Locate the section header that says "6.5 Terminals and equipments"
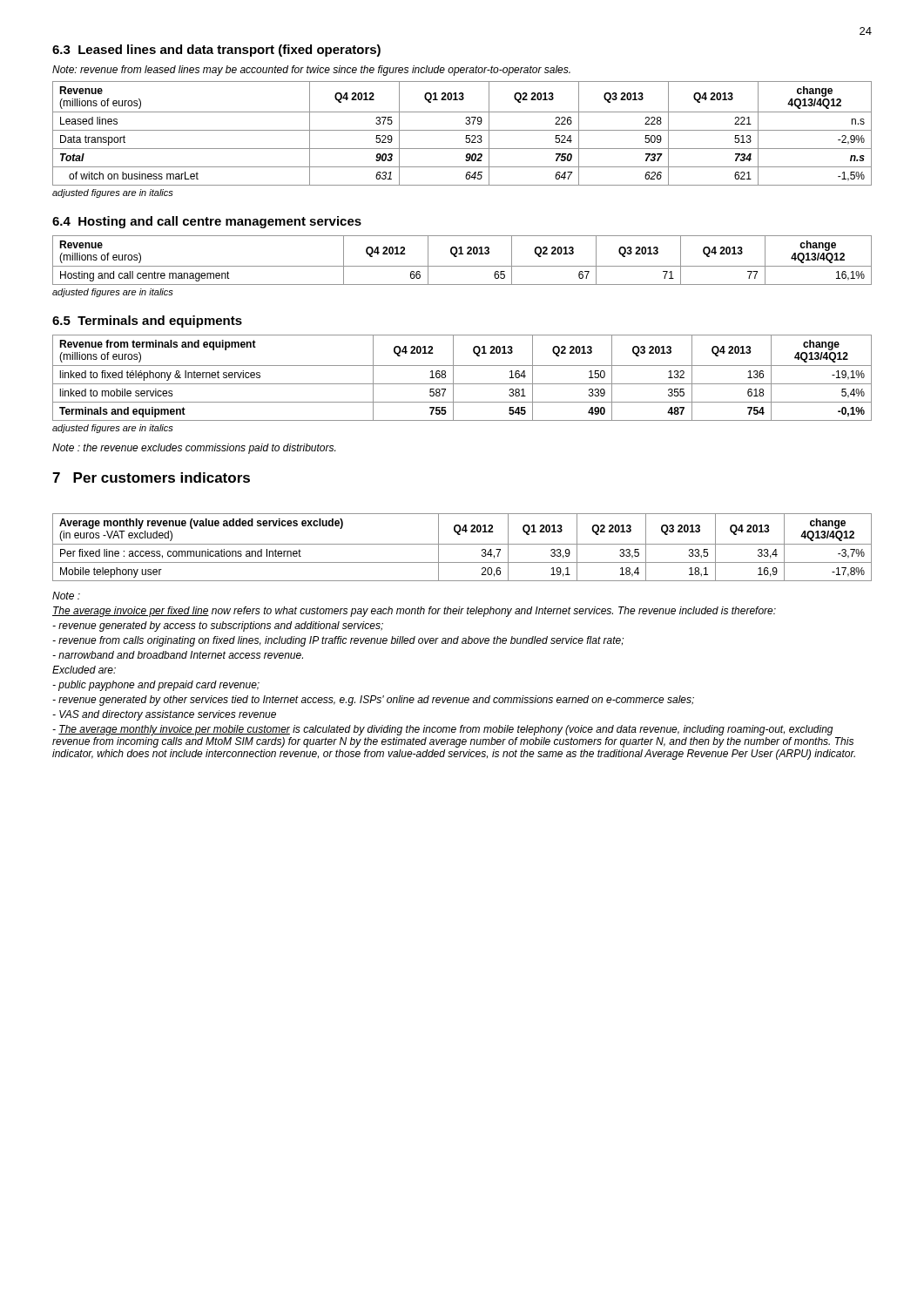The width and height of the screenshot is (924, 1307). (147, 322)
